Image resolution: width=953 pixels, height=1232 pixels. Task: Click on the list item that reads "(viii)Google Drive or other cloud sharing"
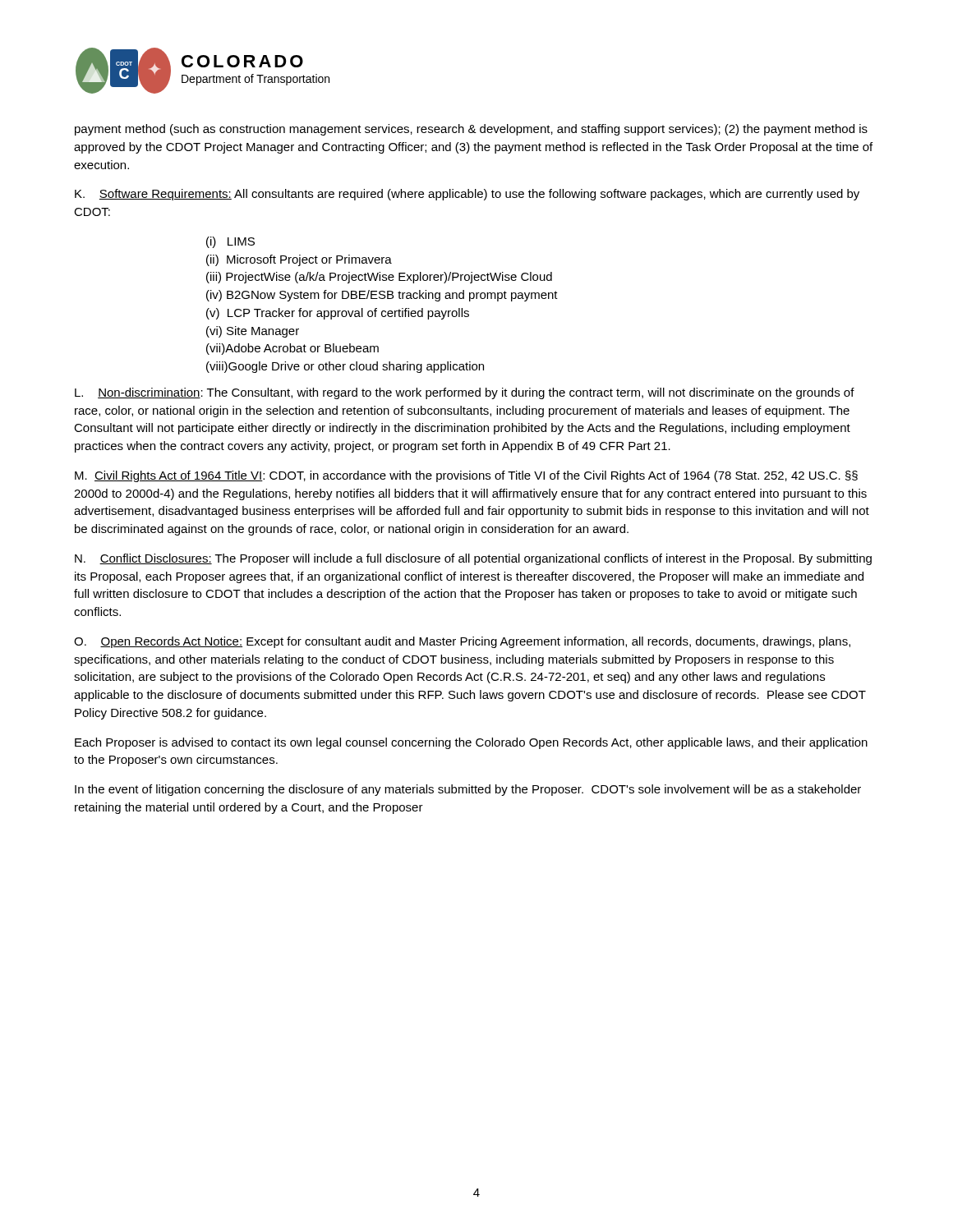pos(345,366)
